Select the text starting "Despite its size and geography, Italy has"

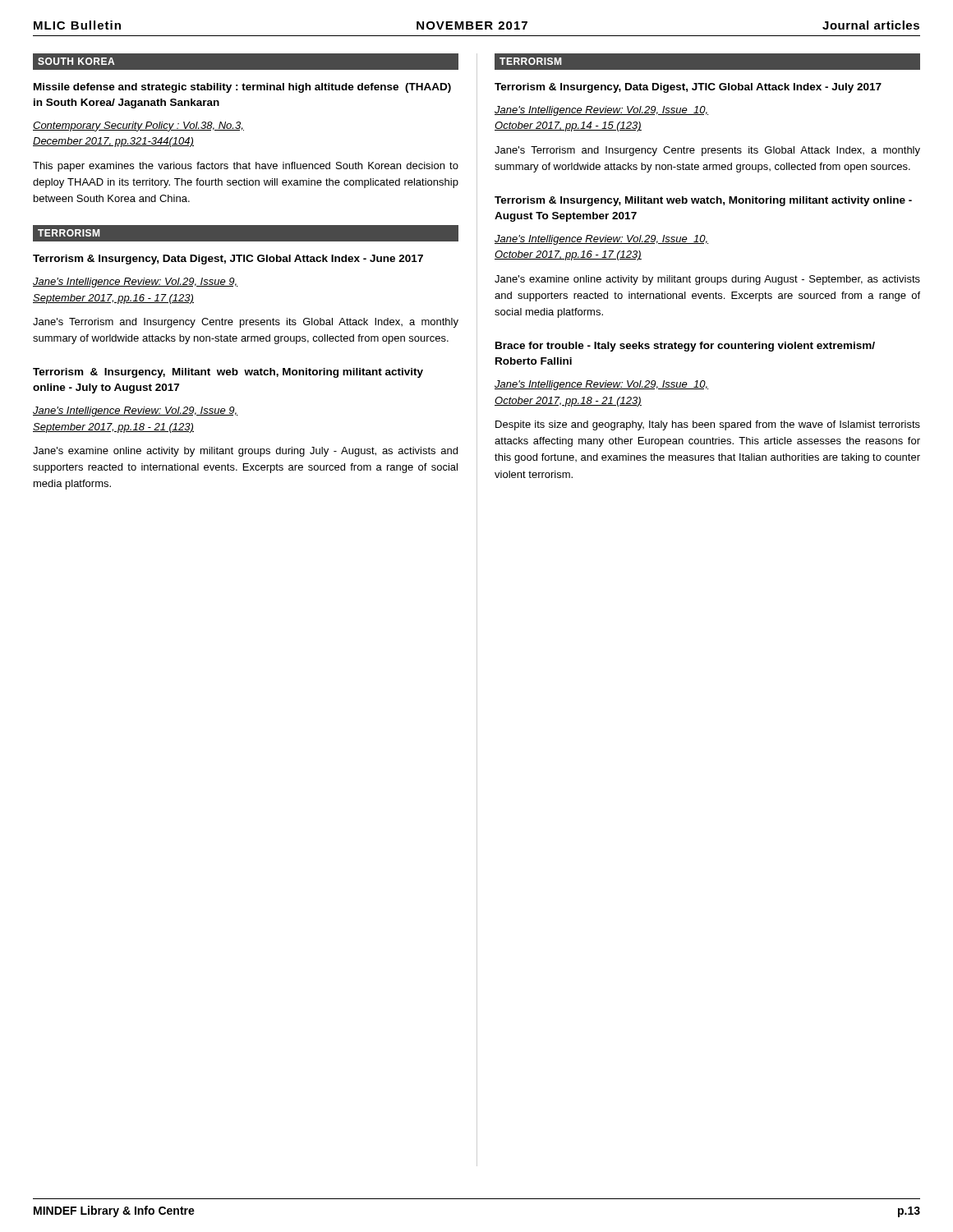[x=707, y=449]
